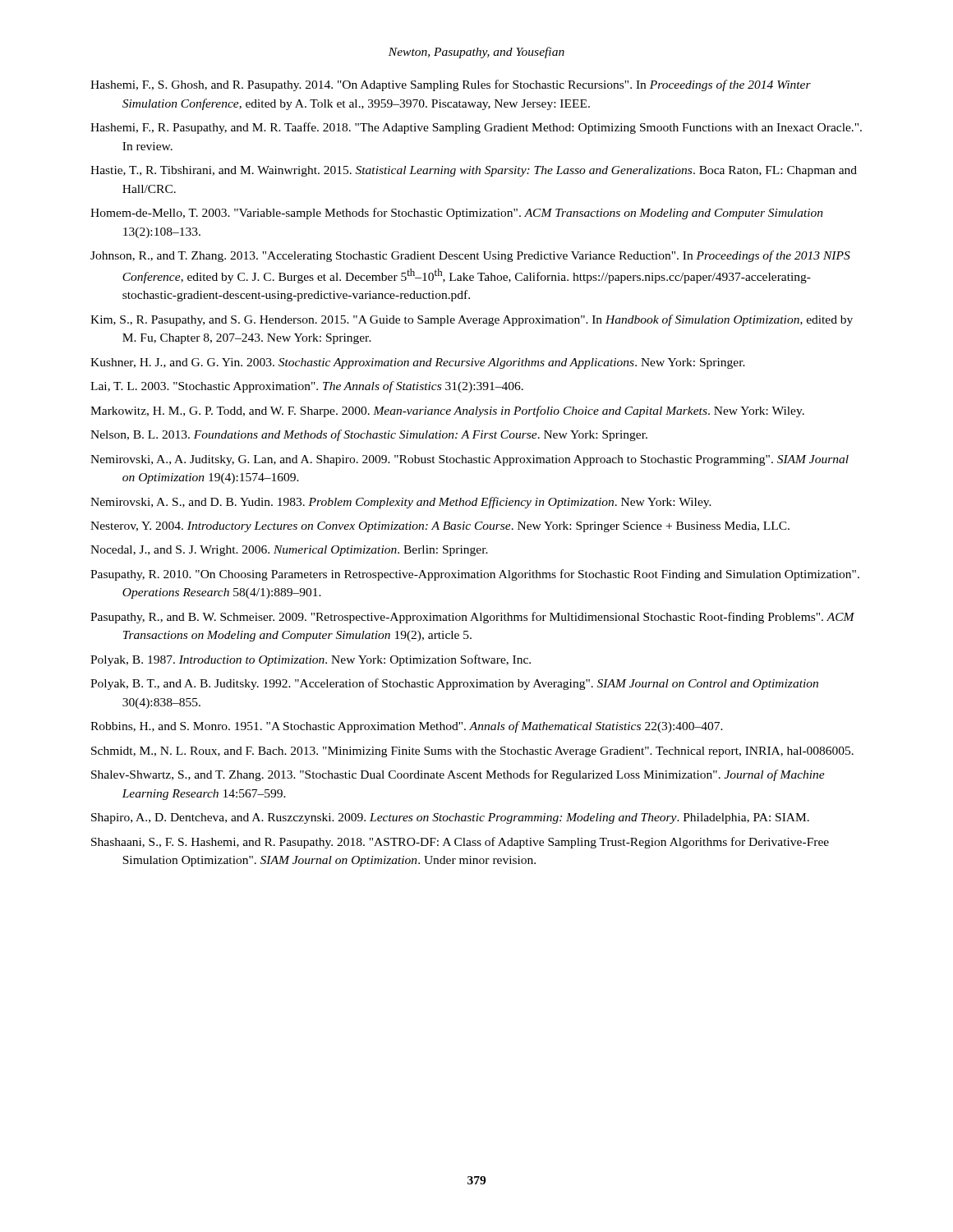Image resolution: width=953 pixels, height=1232 pixels.
Task: Select the block starting "Shalev-Shwartz, S., and T. Zhang."
Action: point(457,783)
